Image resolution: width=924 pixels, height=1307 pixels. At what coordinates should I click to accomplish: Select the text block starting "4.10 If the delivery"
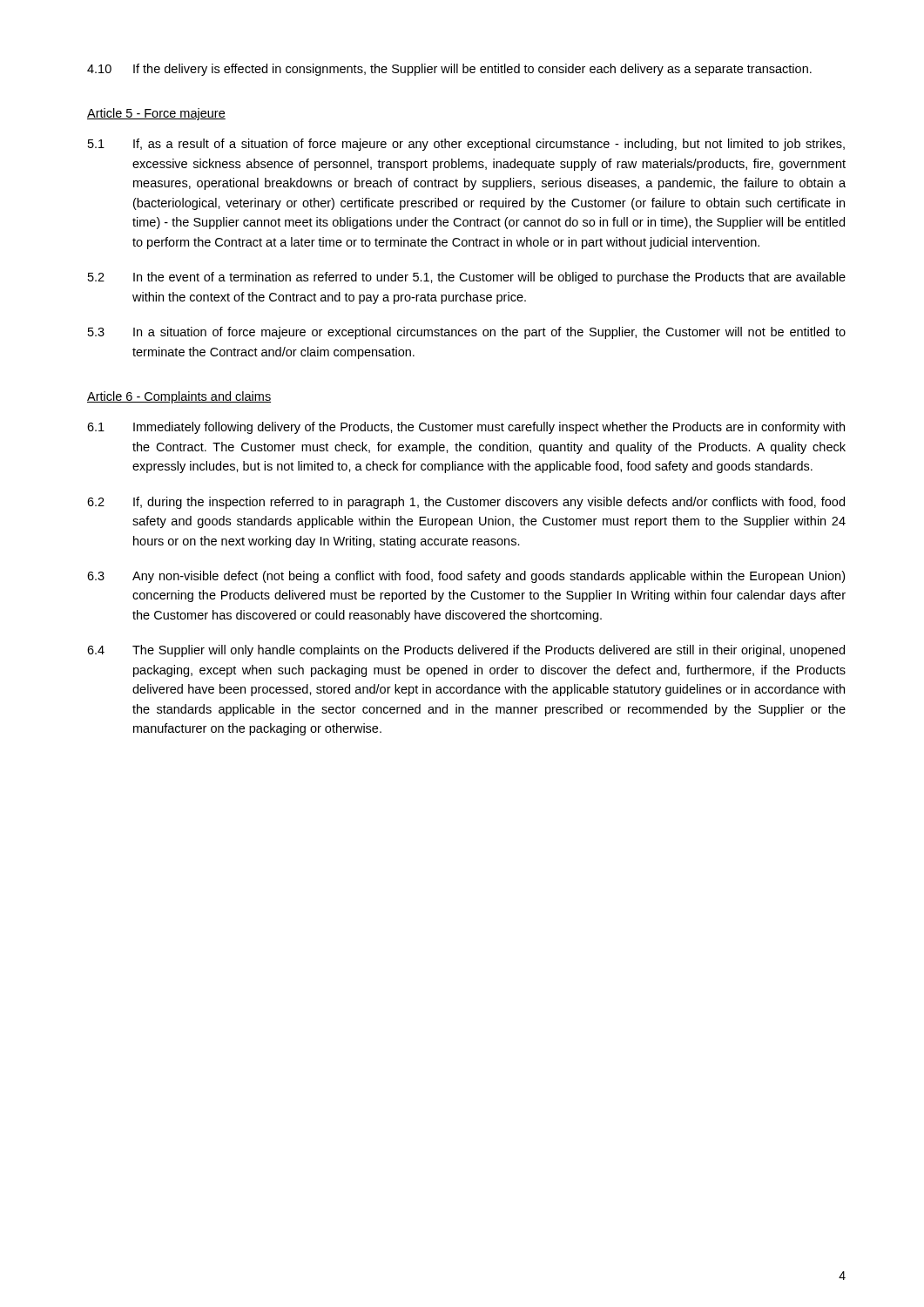466,69
